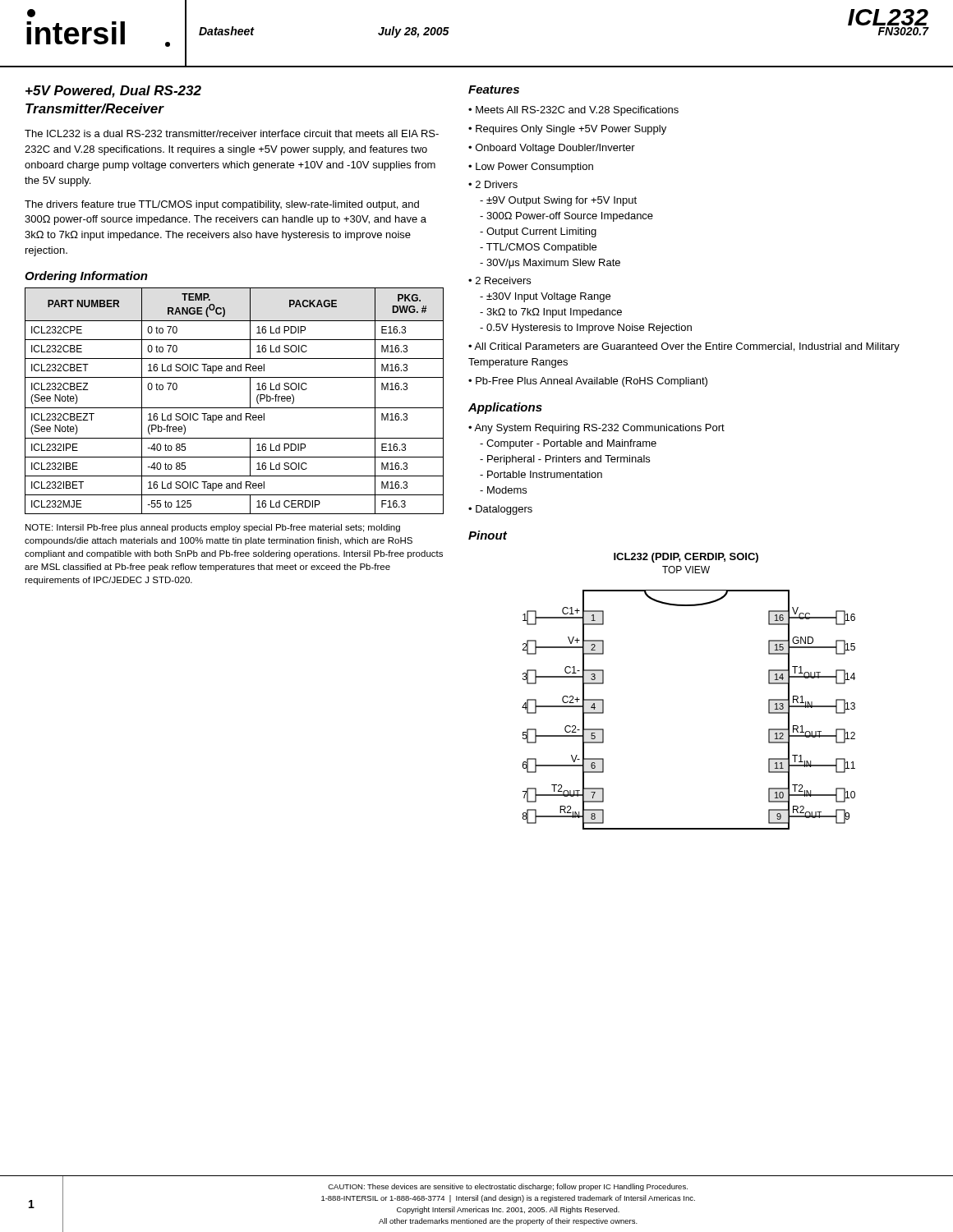Click on the element starting "• Pb-Free Plus Anneal"
Image resolution: width=953 pixels, height=1232 pixels.
pyautogui.click(x=588, y=380)
